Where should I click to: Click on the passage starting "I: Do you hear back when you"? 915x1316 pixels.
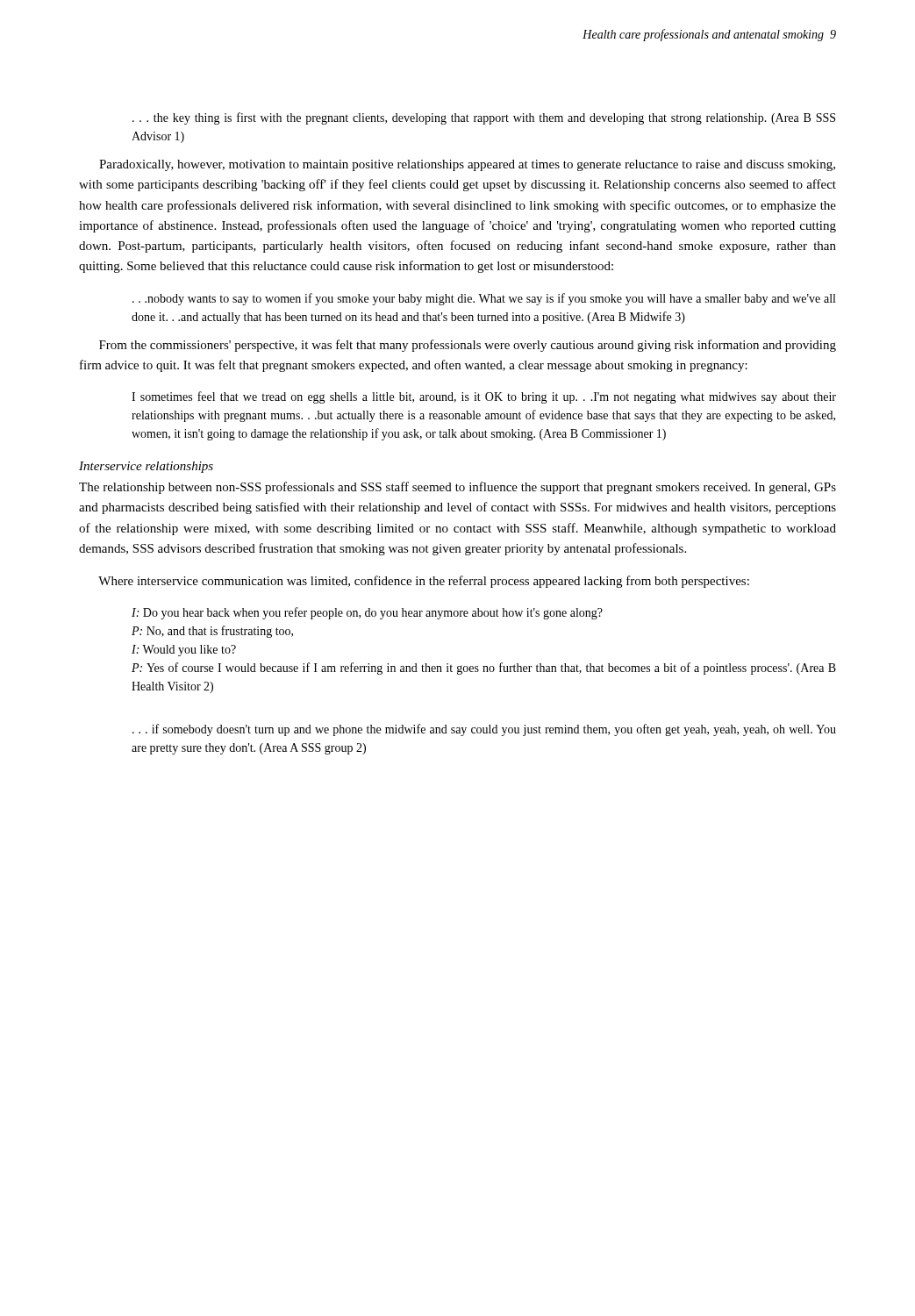(367, 613)
